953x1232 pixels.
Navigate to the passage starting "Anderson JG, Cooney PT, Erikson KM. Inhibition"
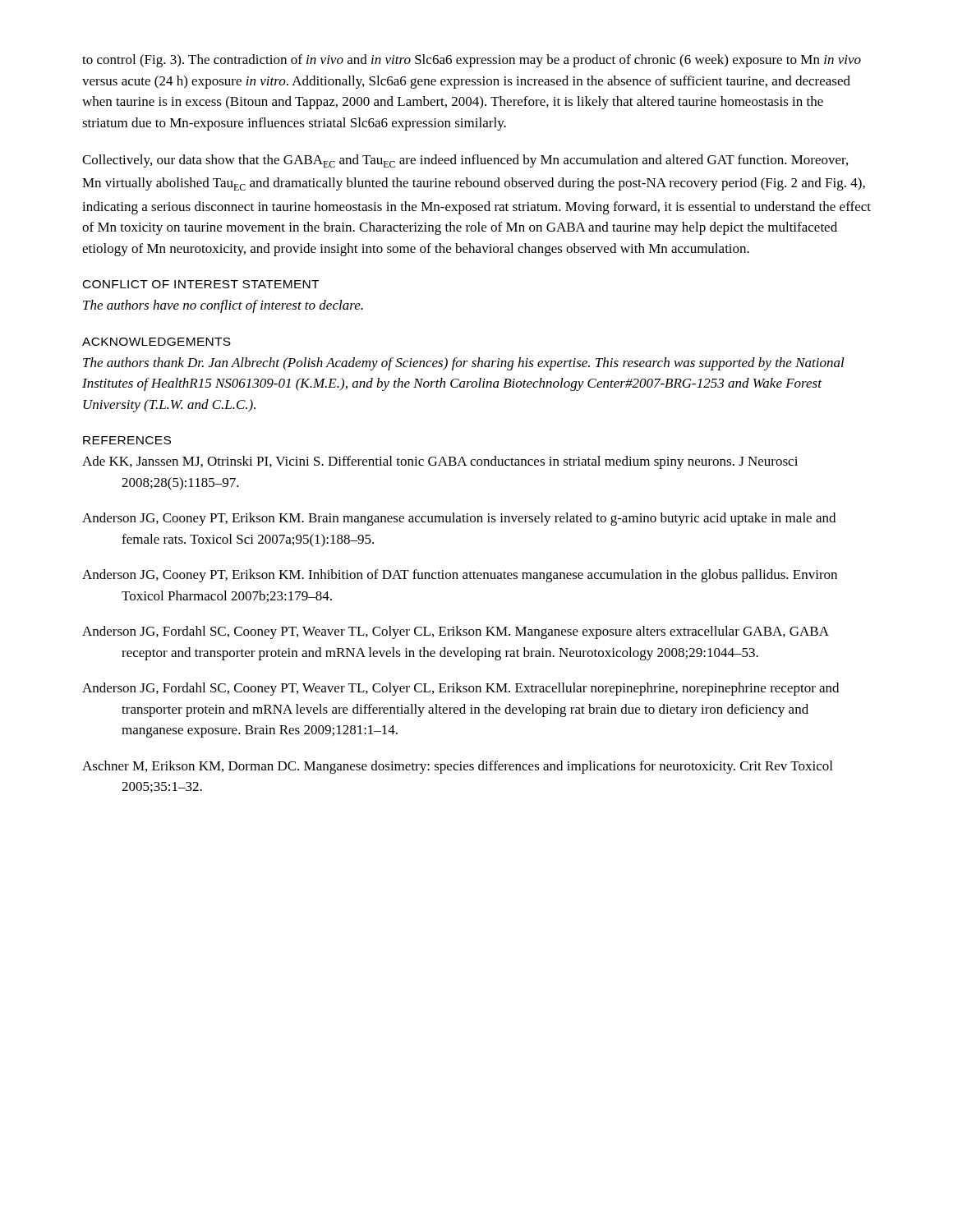pos(476,585)
